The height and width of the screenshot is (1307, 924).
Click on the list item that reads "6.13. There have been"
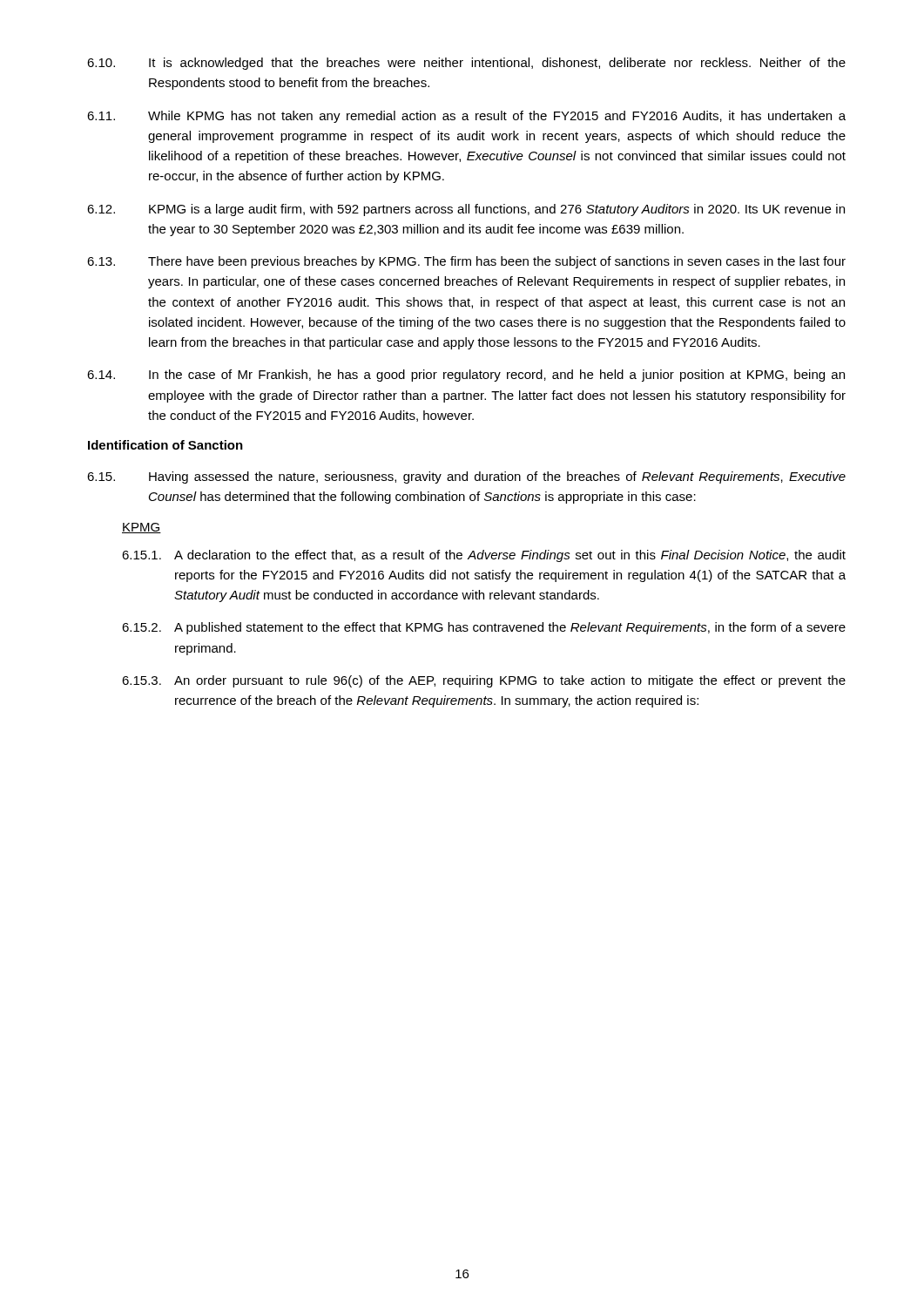pos(466,302)
